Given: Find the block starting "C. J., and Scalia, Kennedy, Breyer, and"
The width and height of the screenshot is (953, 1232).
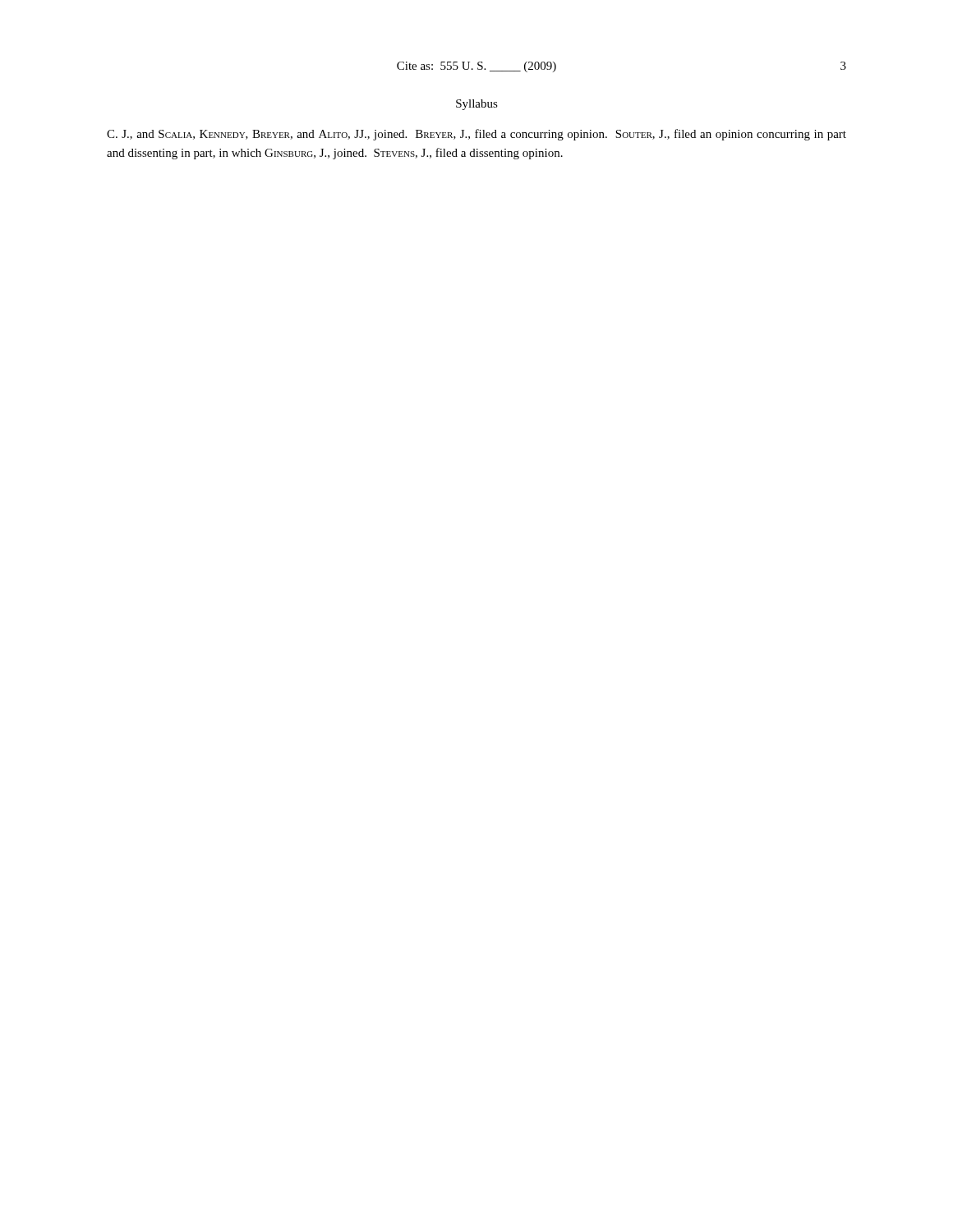Looking at the screenshot, I should pyautogui.click(x=476, y=143).
